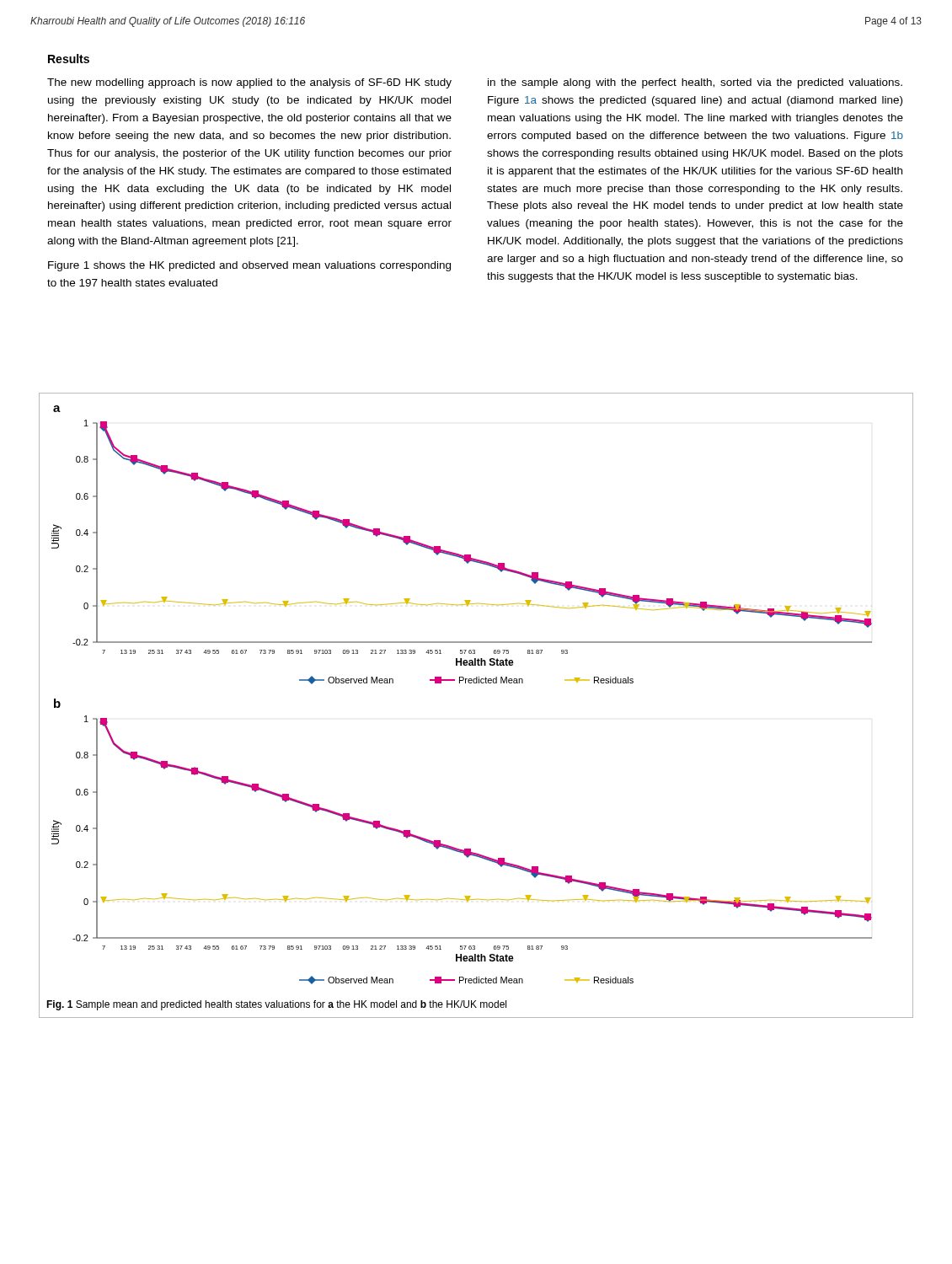The height and width of the screenshot is (1264, 952).
Task: Find the caption on this page that starts "Fig. 1 Sample mean and predicted"
Action: coord(277,1004)
